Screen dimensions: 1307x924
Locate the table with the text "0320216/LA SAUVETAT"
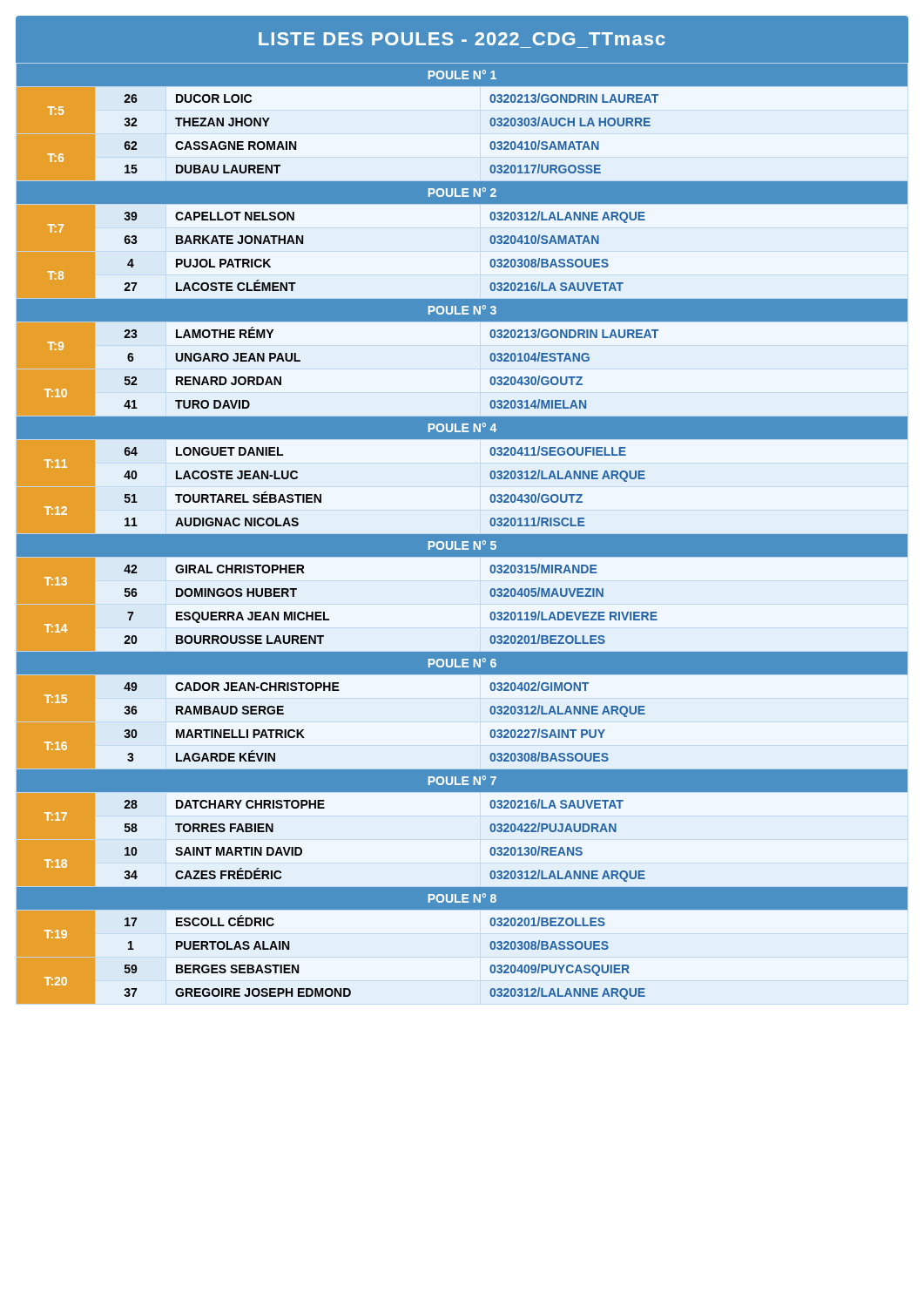click(x=462, y=534)
